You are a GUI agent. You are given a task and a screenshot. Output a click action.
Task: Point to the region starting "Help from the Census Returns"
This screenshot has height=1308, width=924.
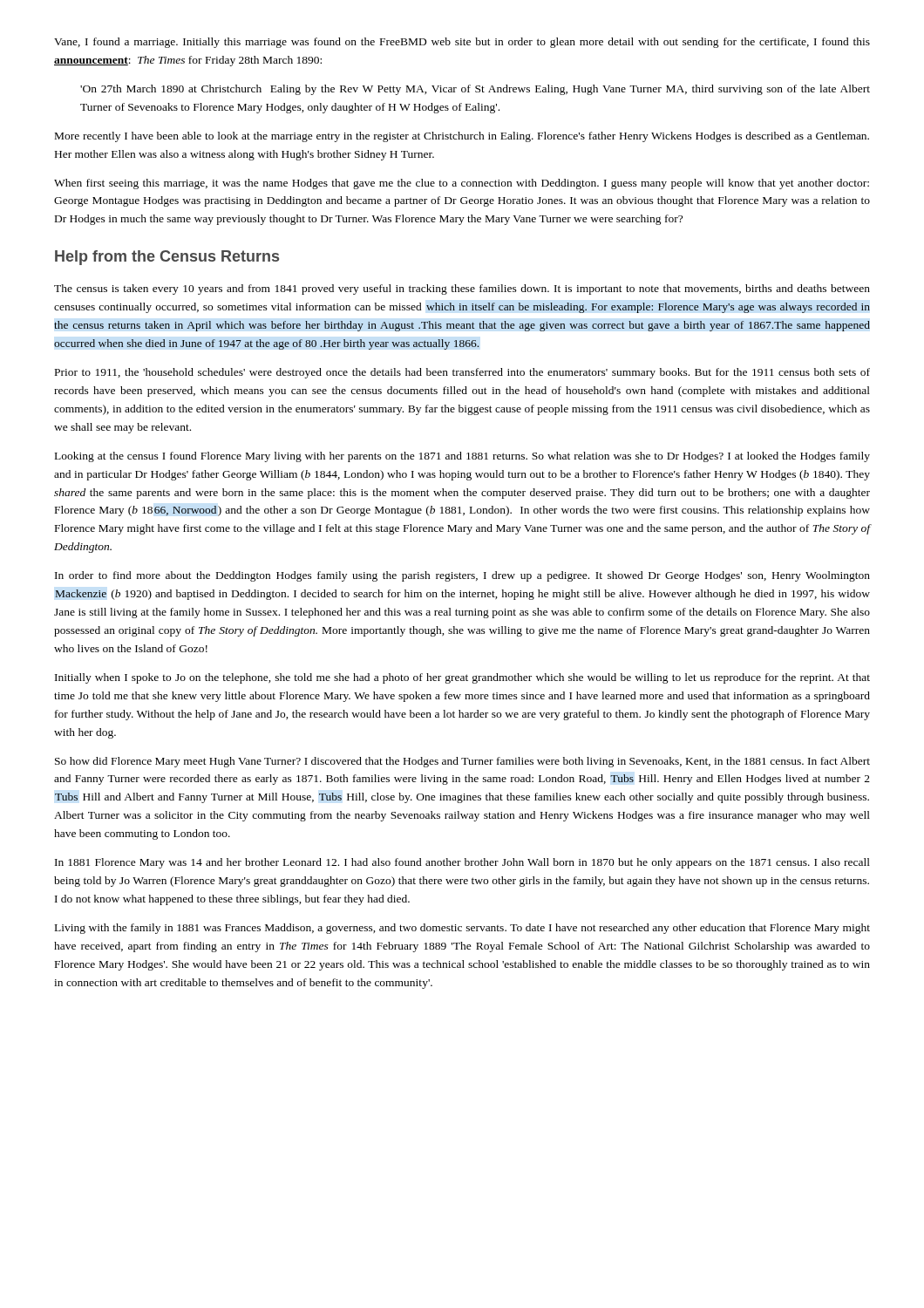click(167, 257)
